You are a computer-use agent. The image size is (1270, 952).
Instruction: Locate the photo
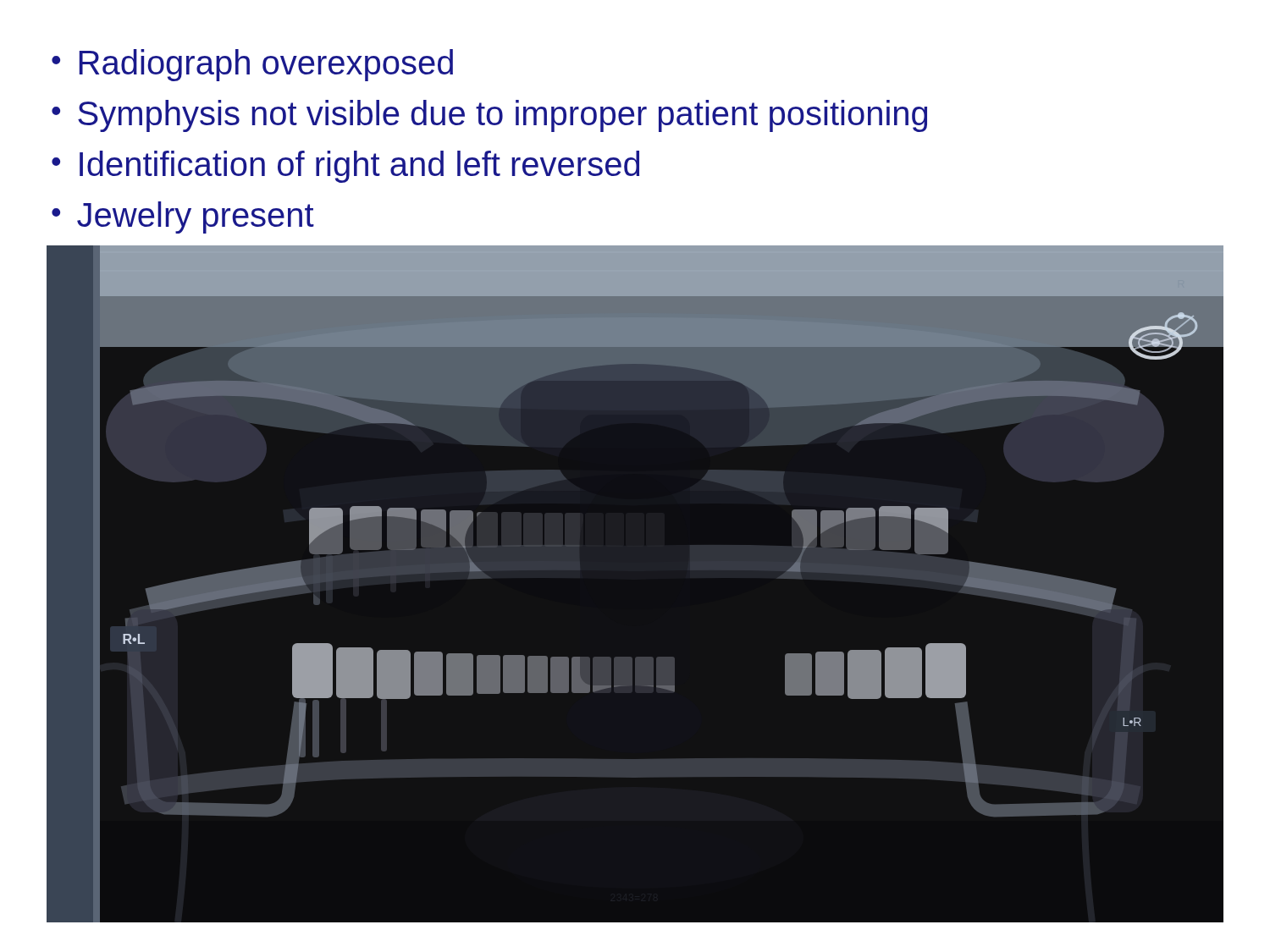[x=635, y=586]
